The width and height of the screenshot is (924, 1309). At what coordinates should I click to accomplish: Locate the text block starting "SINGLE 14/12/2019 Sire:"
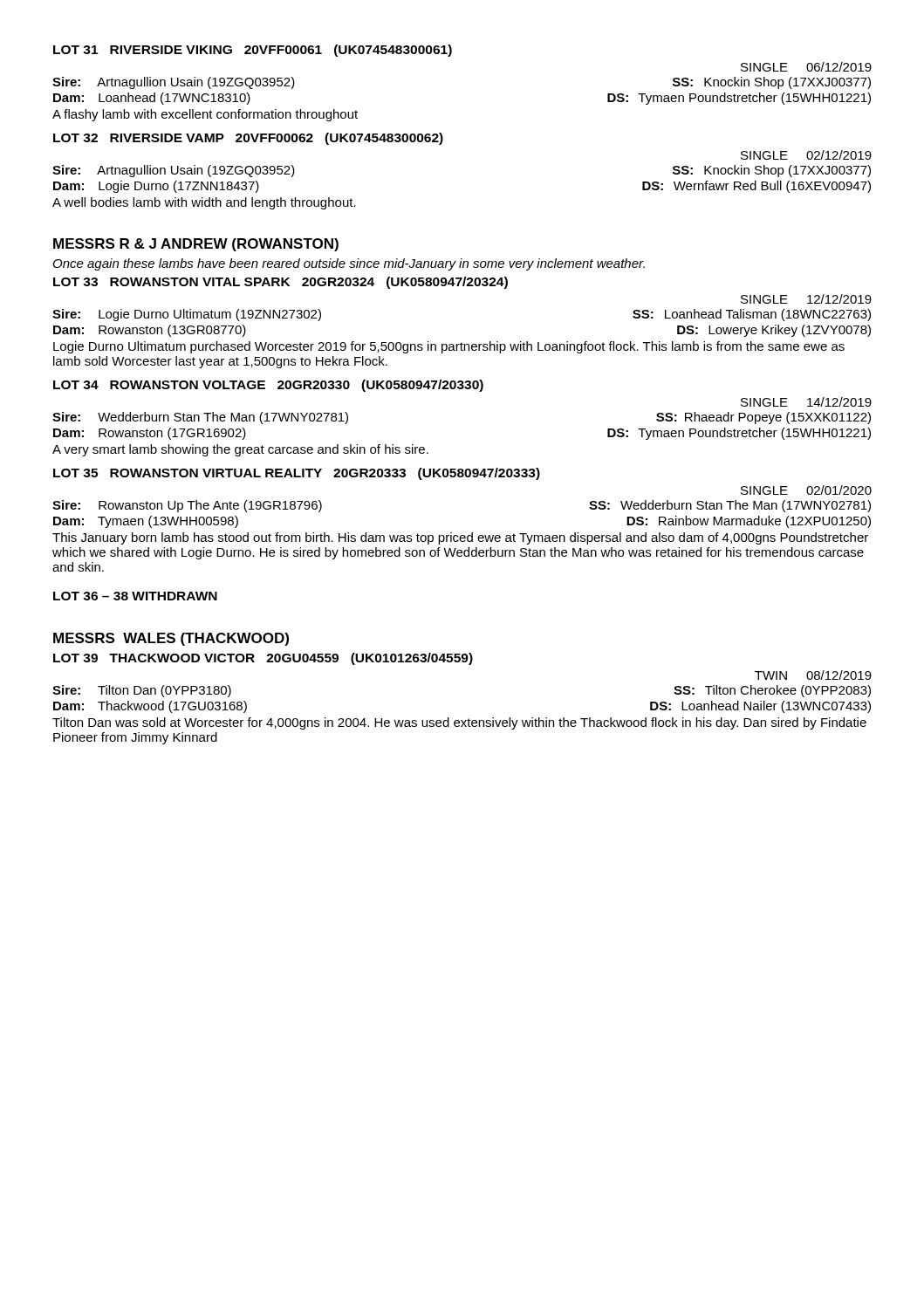point(806,402)
